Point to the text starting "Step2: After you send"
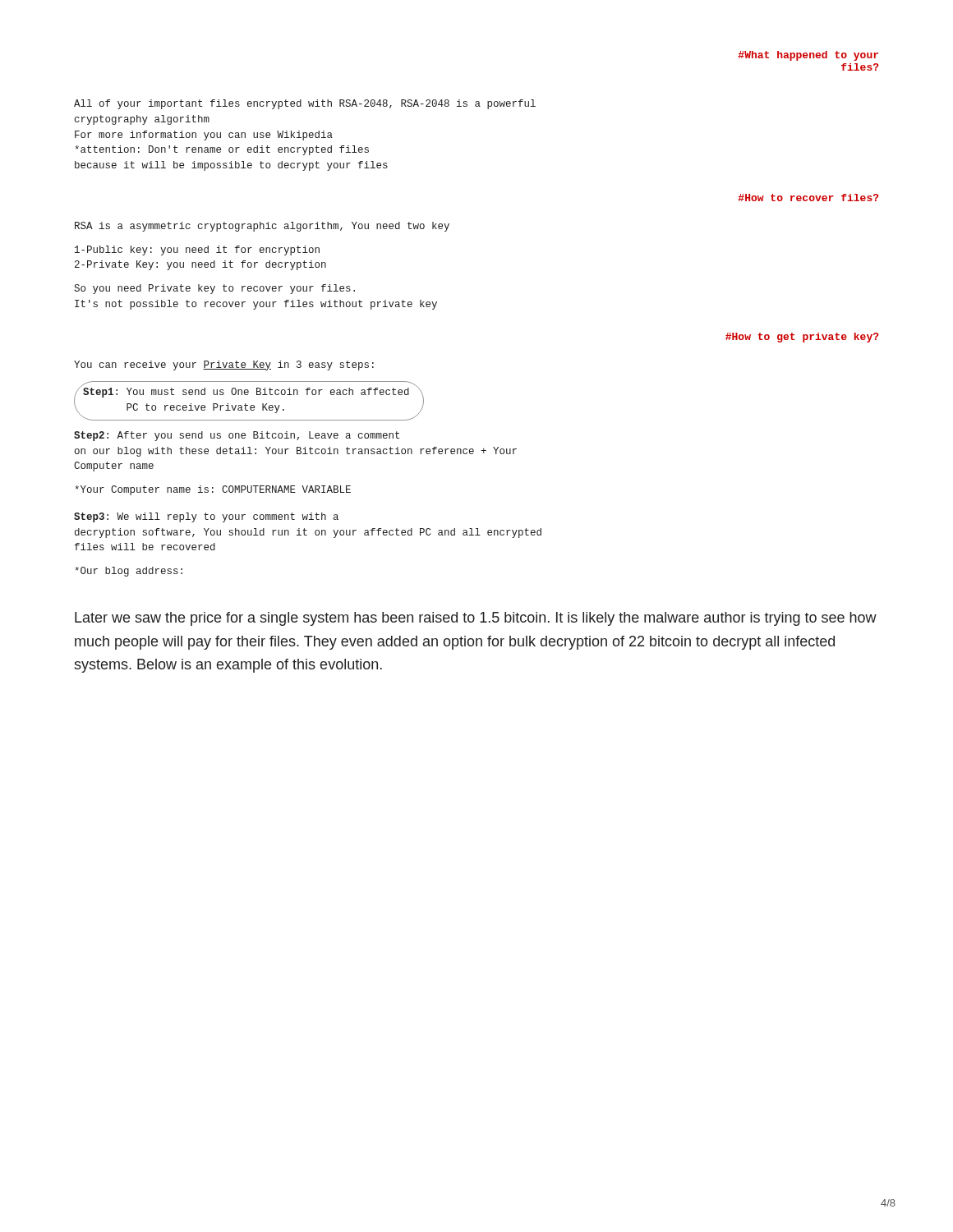The height and width of the screenshot is (1232, 953). coord(296,451)
